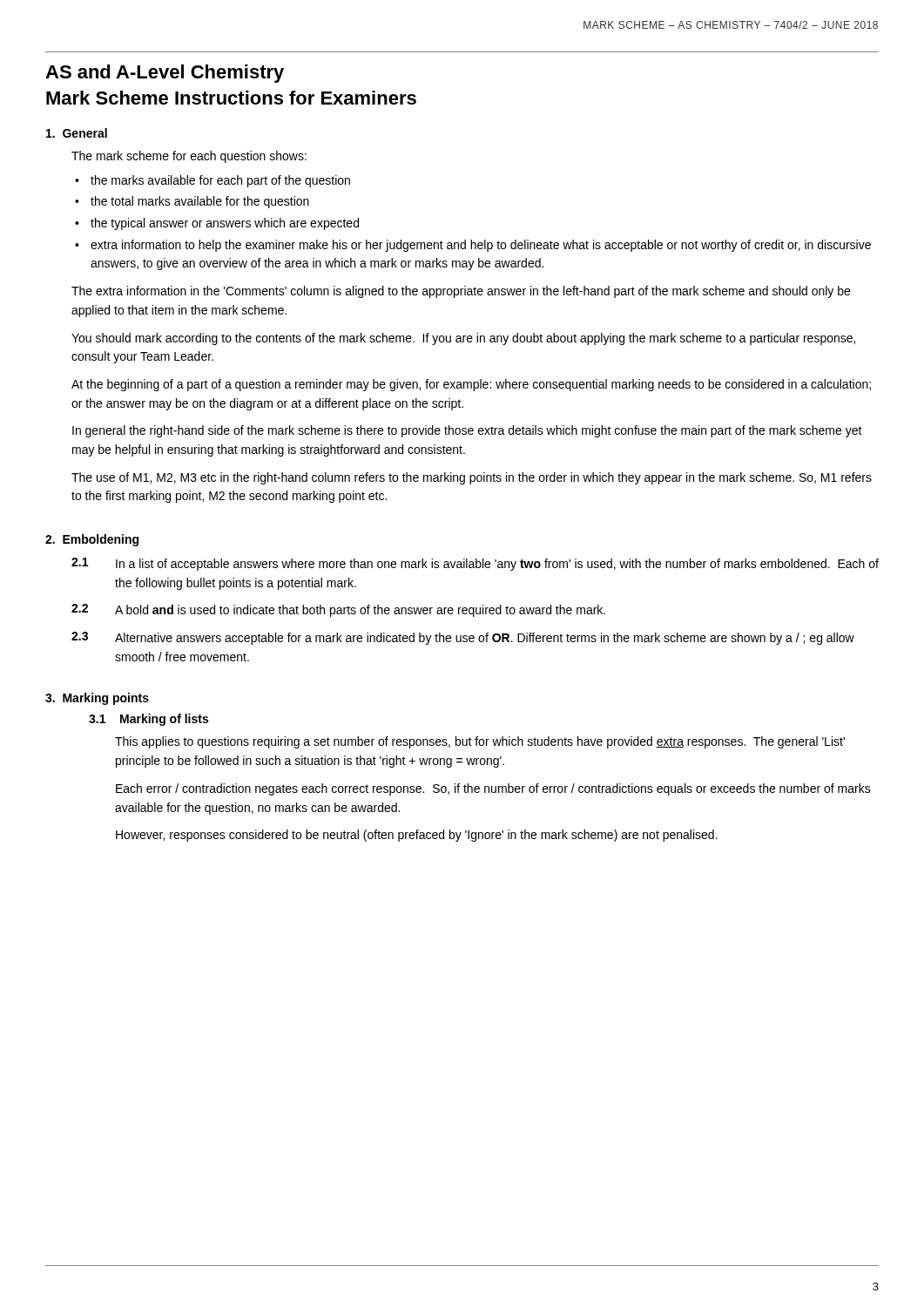Where does it say "The mark scheme for each question shows:"?
The height and width of the screenshot is (1307, 924).
189,156
